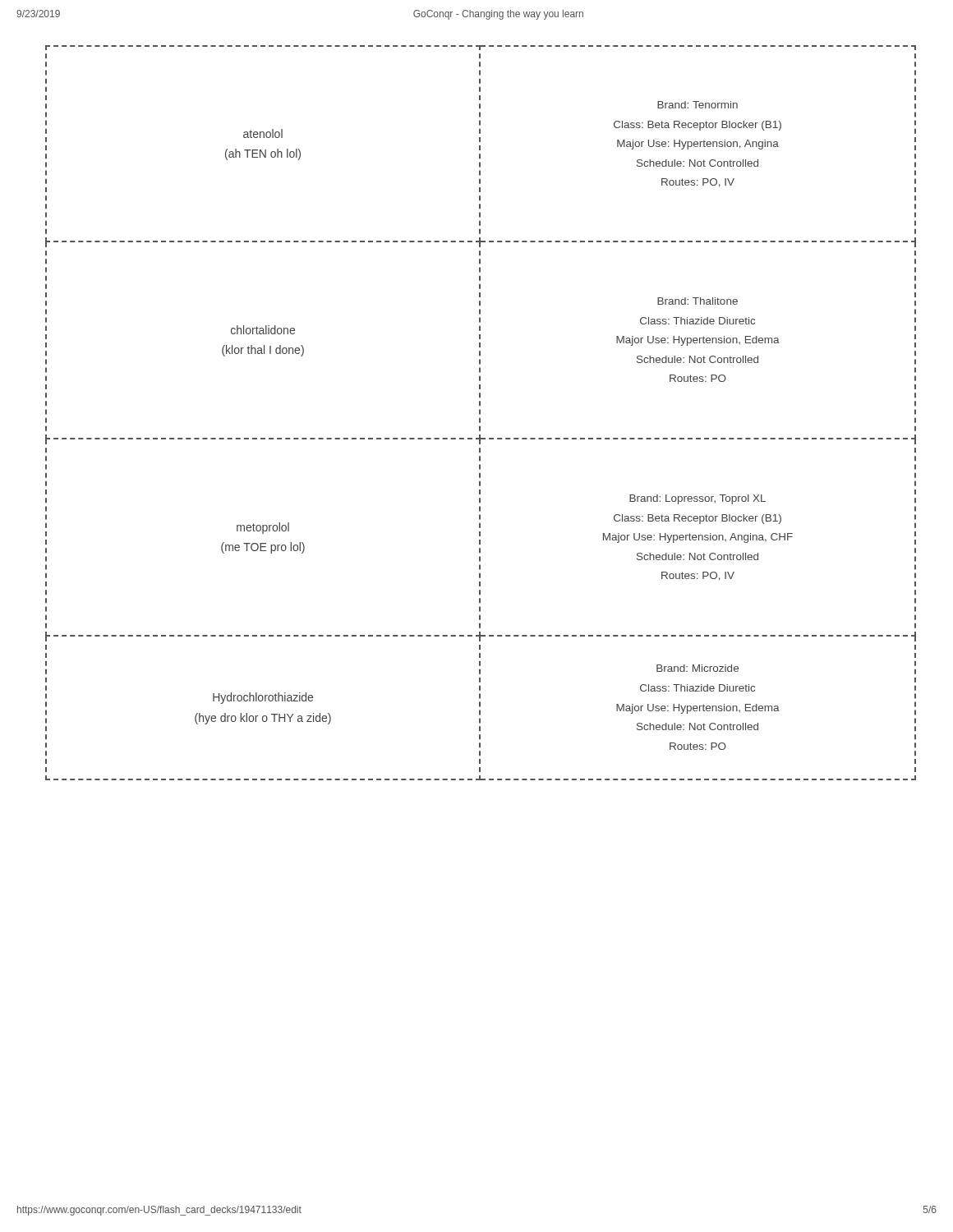This screenshot has height=1232, width=953.
Task: Click on the table containing "atenolol(ah TEN oh lol) Brand:"
Action: [x=481, y=413]
